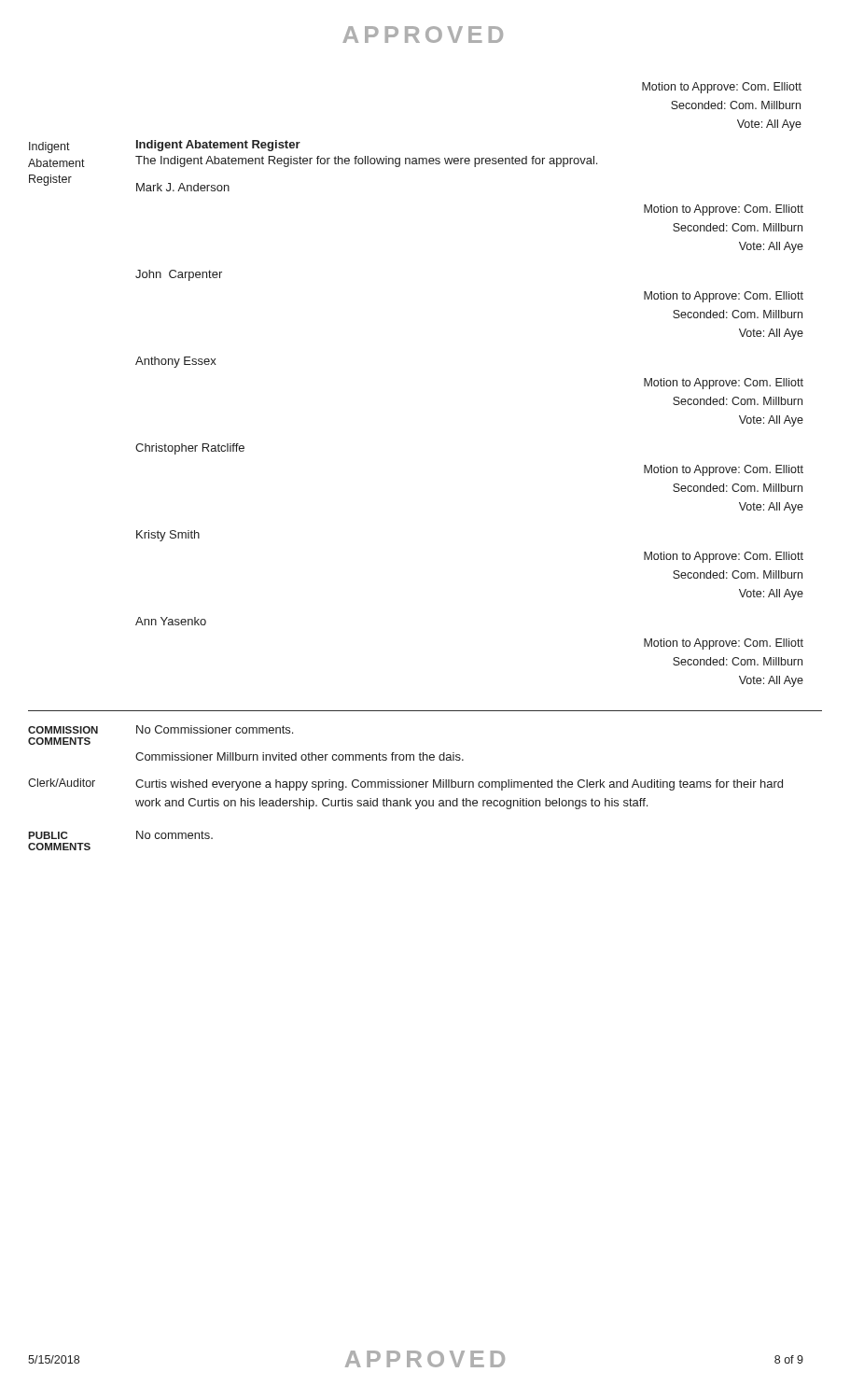Find the text block starting "Kristy Smith"
This screenshot has width=850, height=1400.
coord(168,534)
